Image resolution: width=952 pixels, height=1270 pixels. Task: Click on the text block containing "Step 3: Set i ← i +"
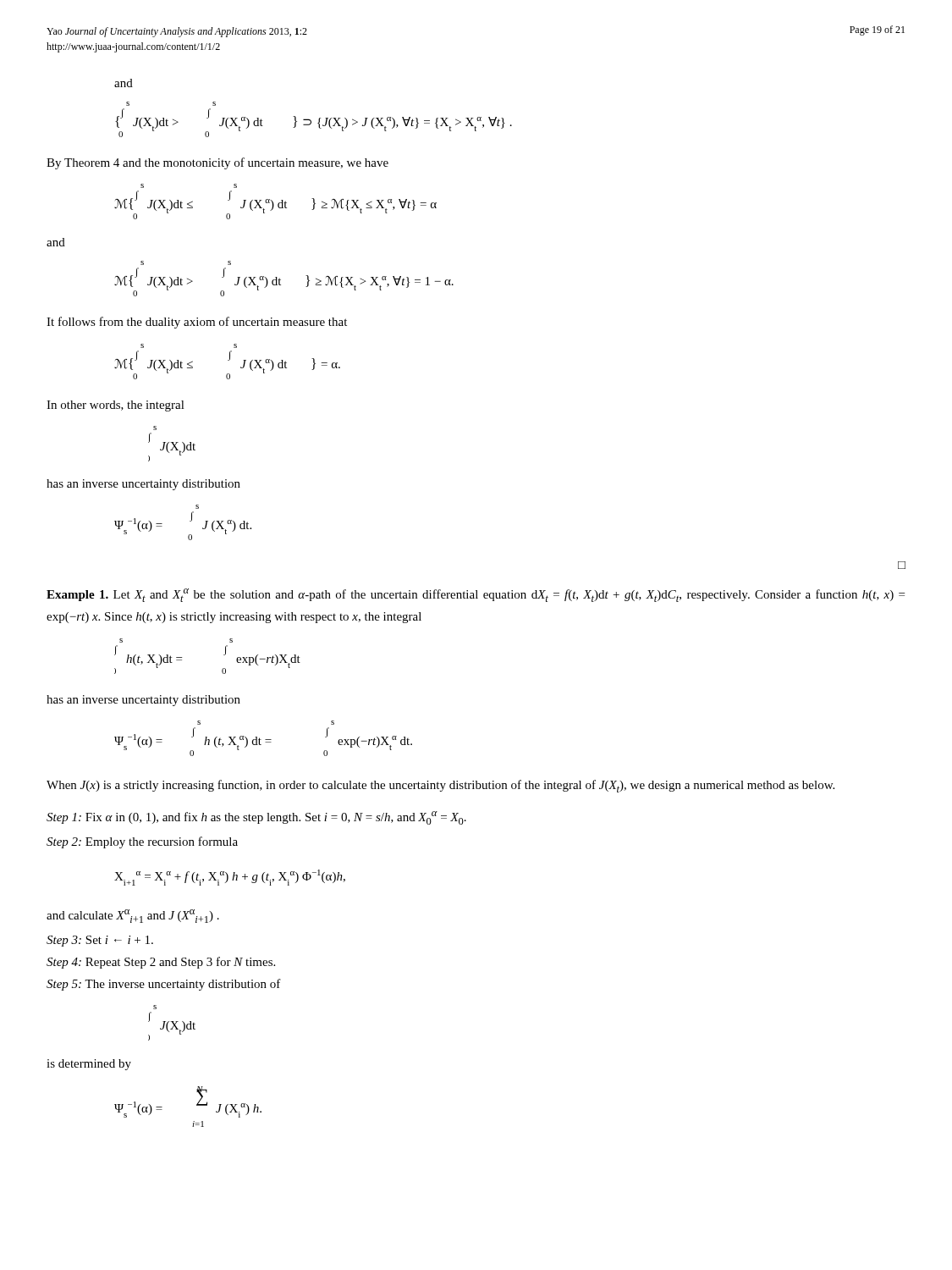tap(100, 940)
